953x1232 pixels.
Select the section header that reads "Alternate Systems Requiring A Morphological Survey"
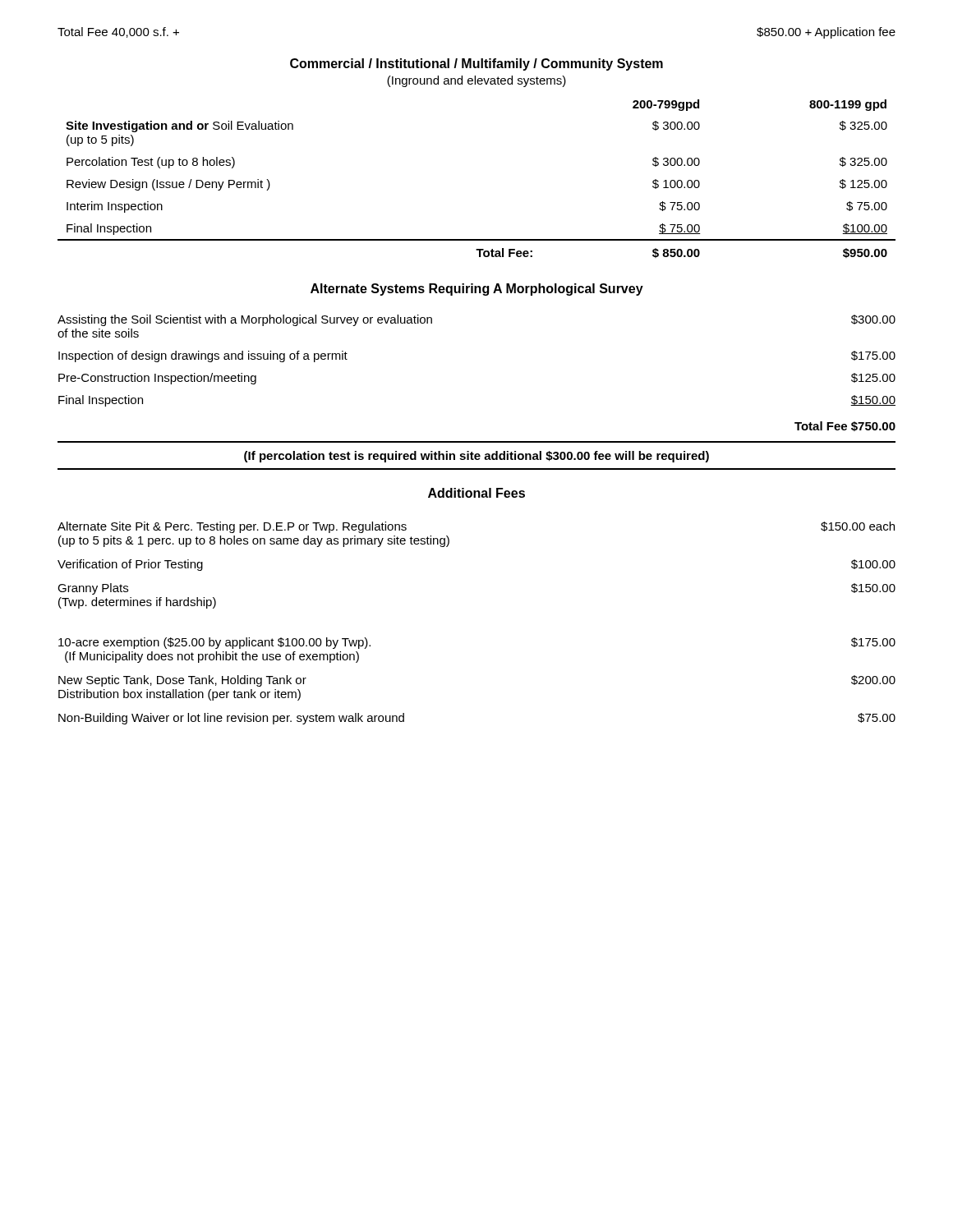click(x=476, y=289)
